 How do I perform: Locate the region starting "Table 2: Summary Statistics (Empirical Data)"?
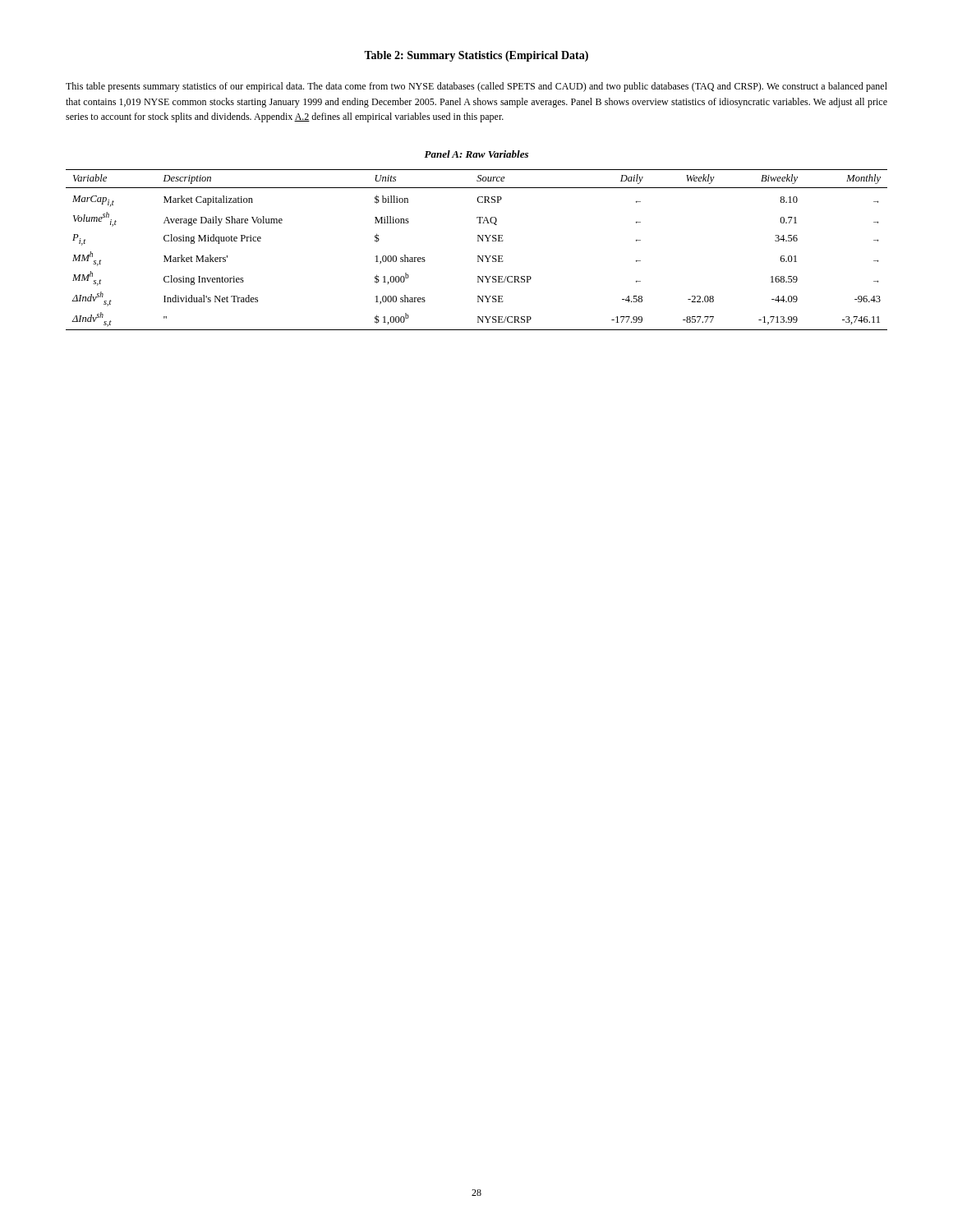476,55
